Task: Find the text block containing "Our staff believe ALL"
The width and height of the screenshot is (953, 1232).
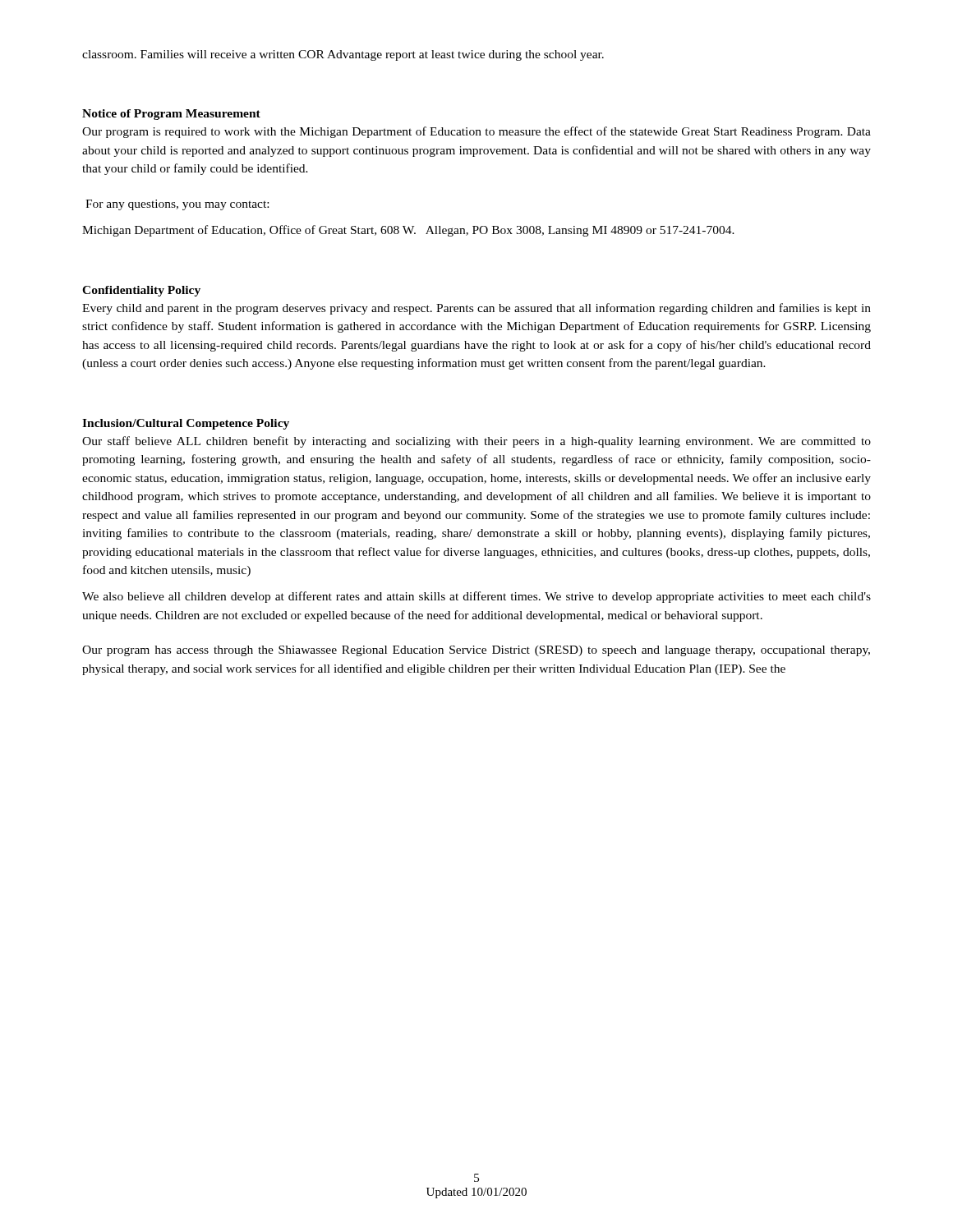Action: (x=476, y=505)
